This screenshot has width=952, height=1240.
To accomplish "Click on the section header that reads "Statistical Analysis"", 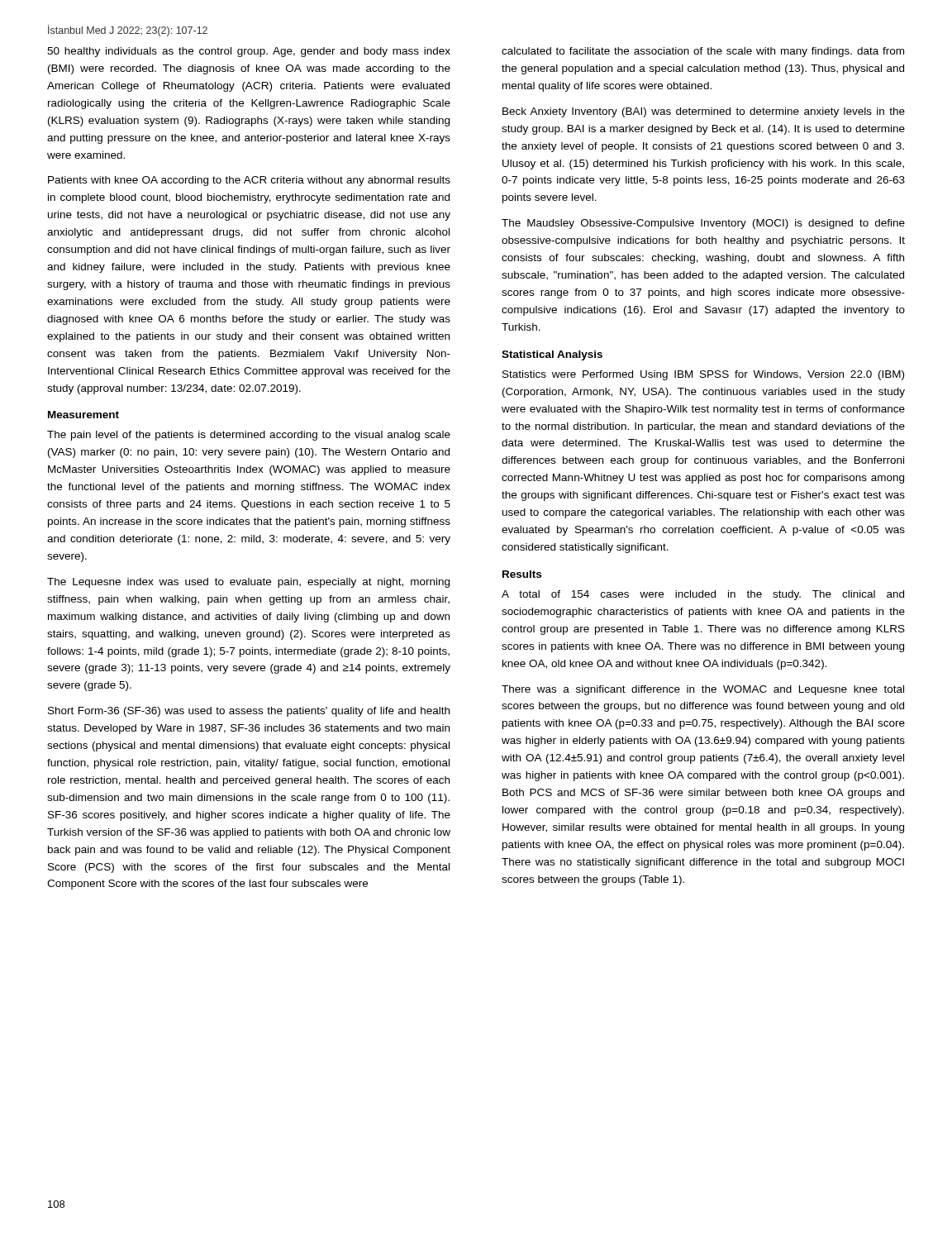I will (552, 354).
